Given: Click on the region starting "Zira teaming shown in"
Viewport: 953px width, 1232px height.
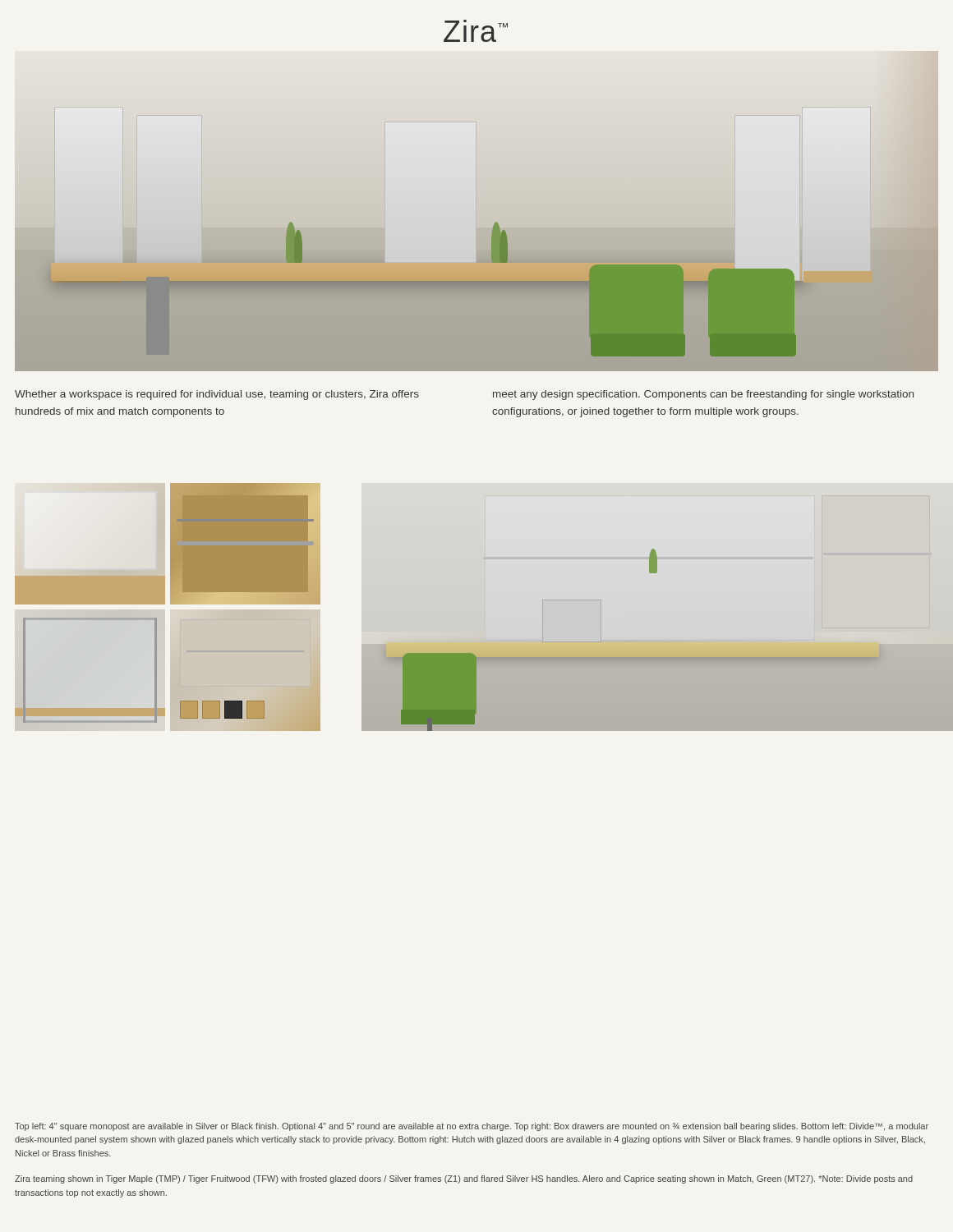Looking at the screenshot, I should pos(464,1185).
